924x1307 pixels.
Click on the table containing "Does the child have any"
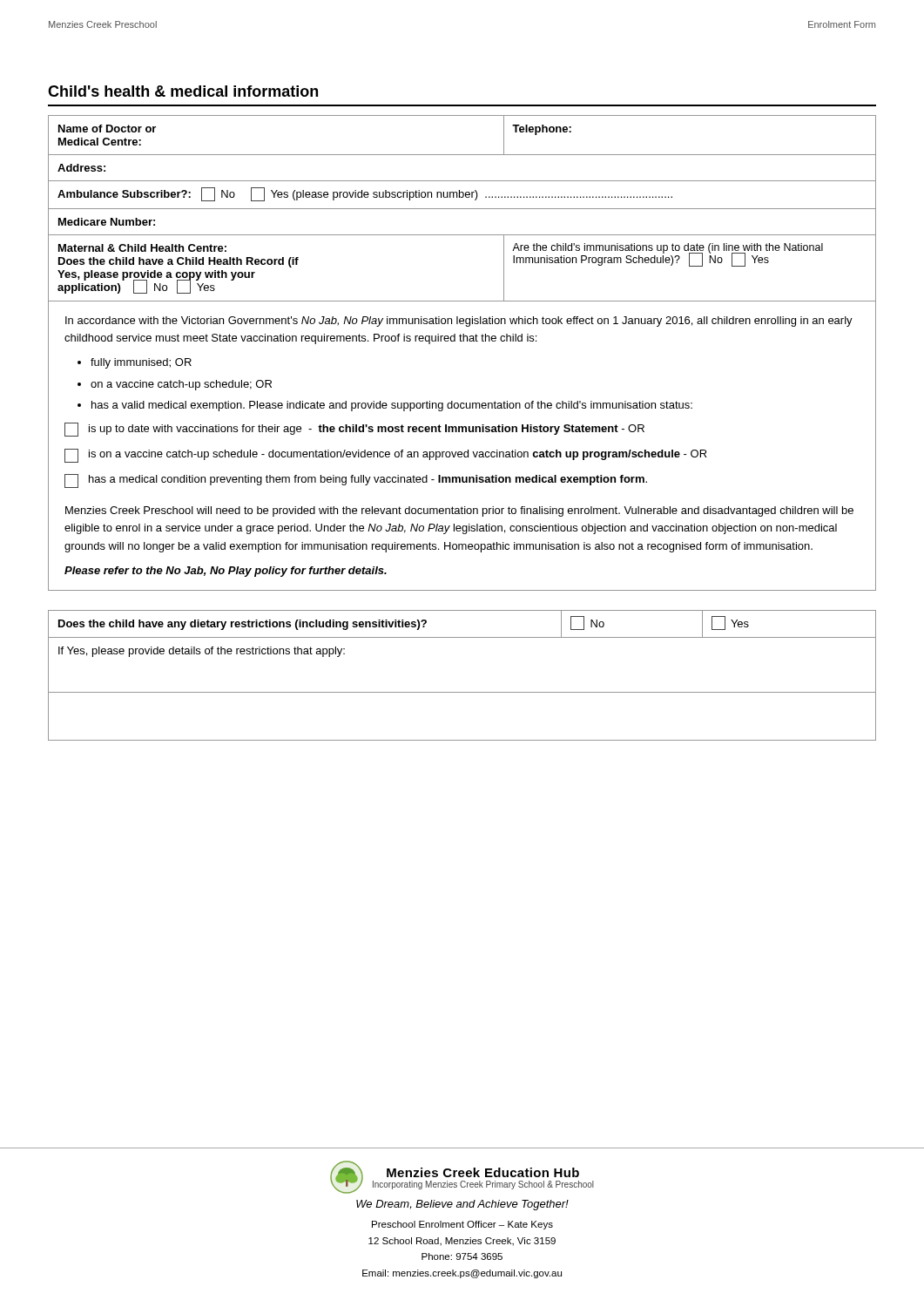[462, 675]
